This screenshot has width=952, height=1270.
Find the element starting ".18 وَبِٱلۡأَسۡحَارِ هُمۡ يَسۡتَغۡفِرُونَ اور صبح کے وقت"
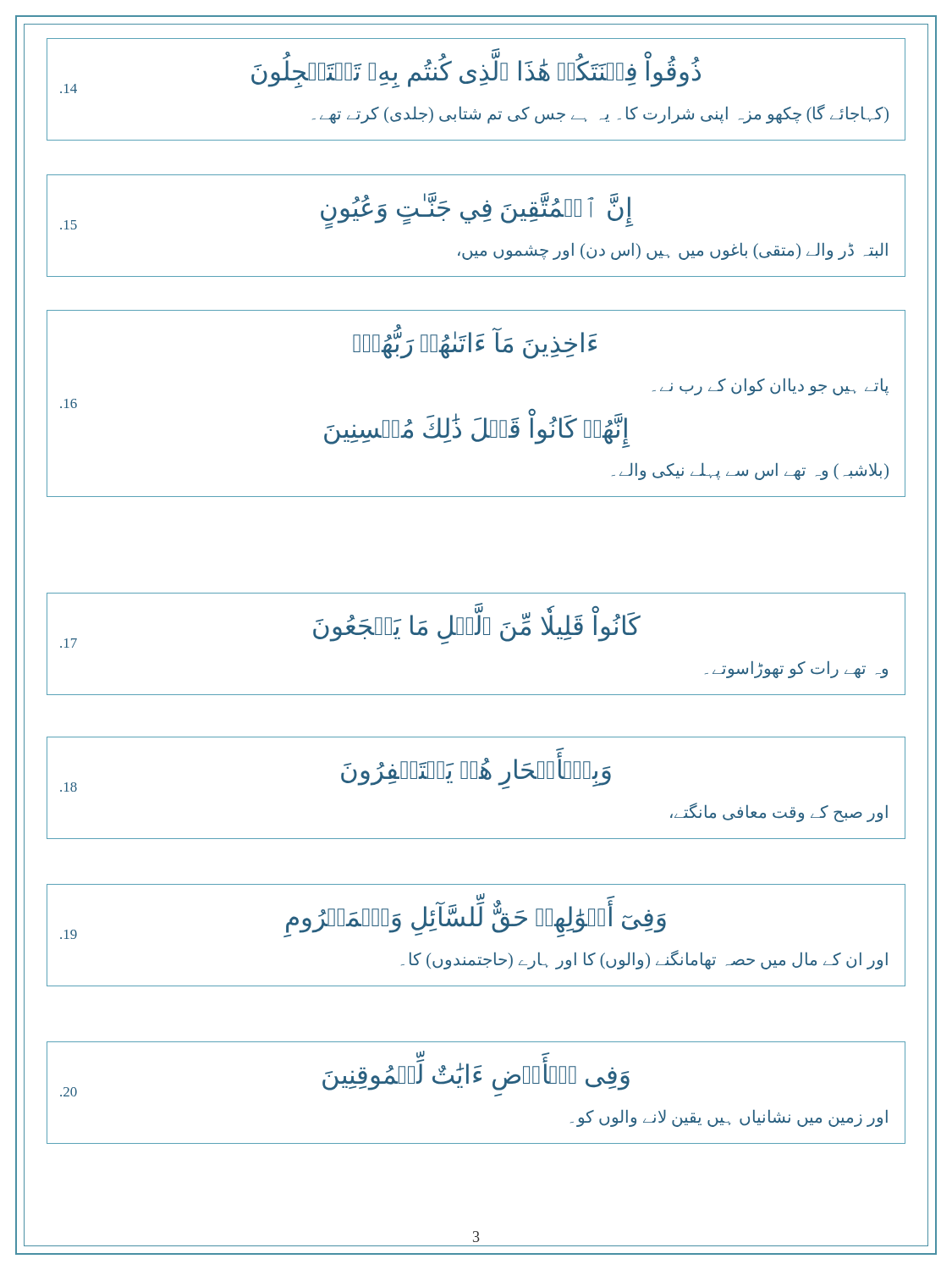tap(476, 788)
